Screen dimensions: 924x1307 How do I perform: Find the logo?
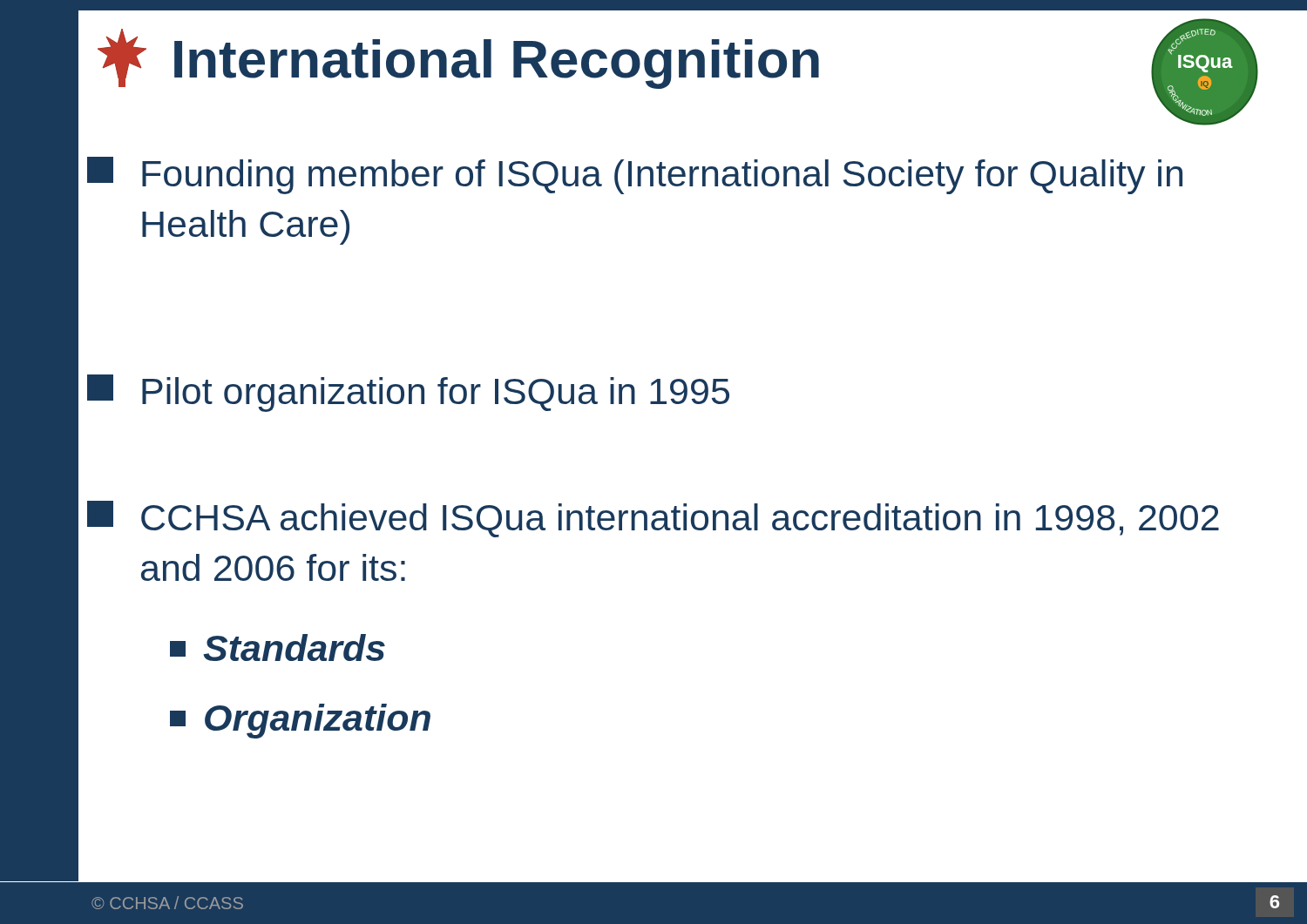[1205, 72]
